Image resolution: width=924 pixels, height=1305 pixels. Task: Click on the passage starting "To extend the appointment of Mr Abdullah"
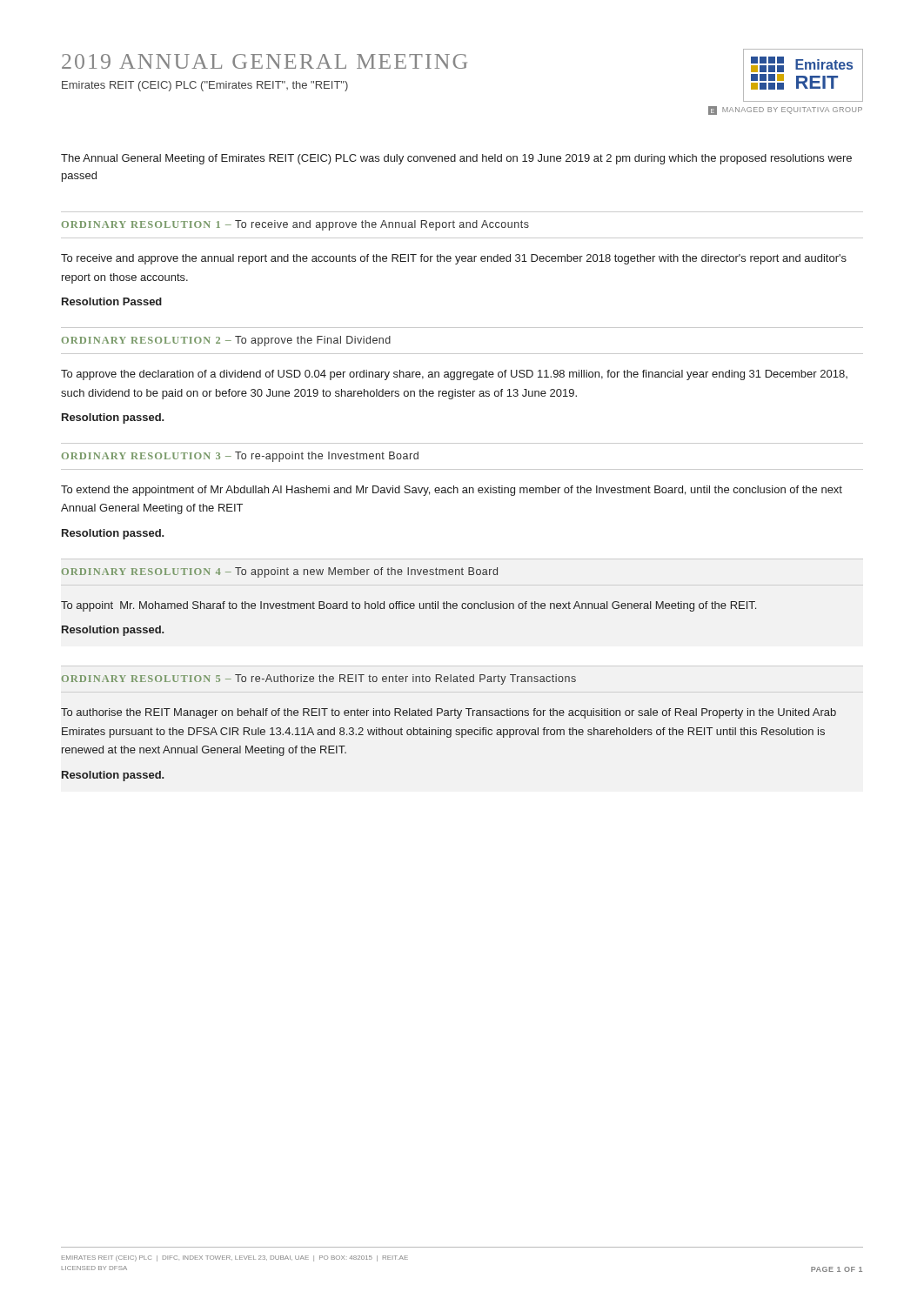click(x=452, y=499)
